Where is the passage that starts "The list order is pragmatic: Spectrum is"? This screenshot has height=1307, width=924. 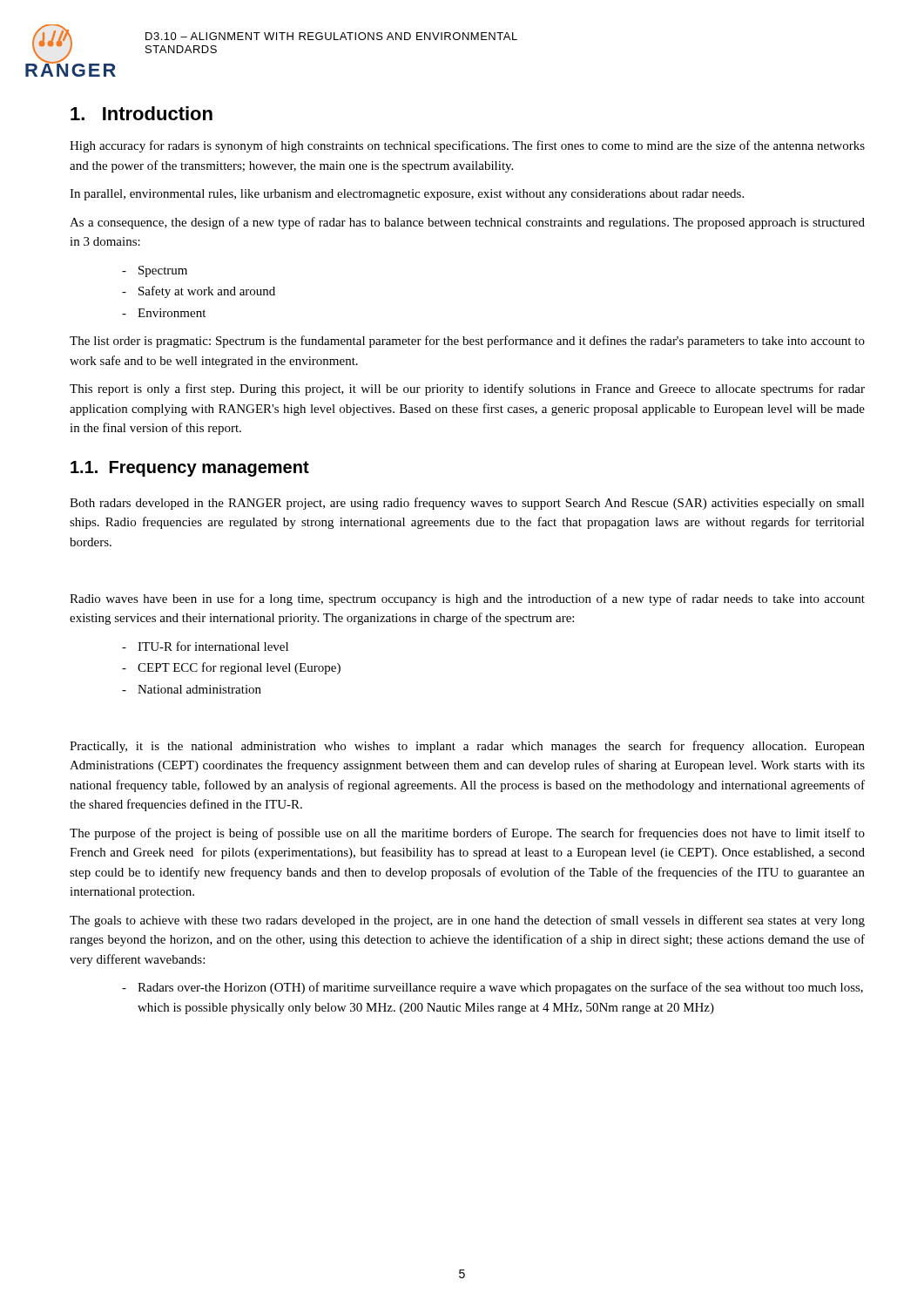click(x=467, y=351)
